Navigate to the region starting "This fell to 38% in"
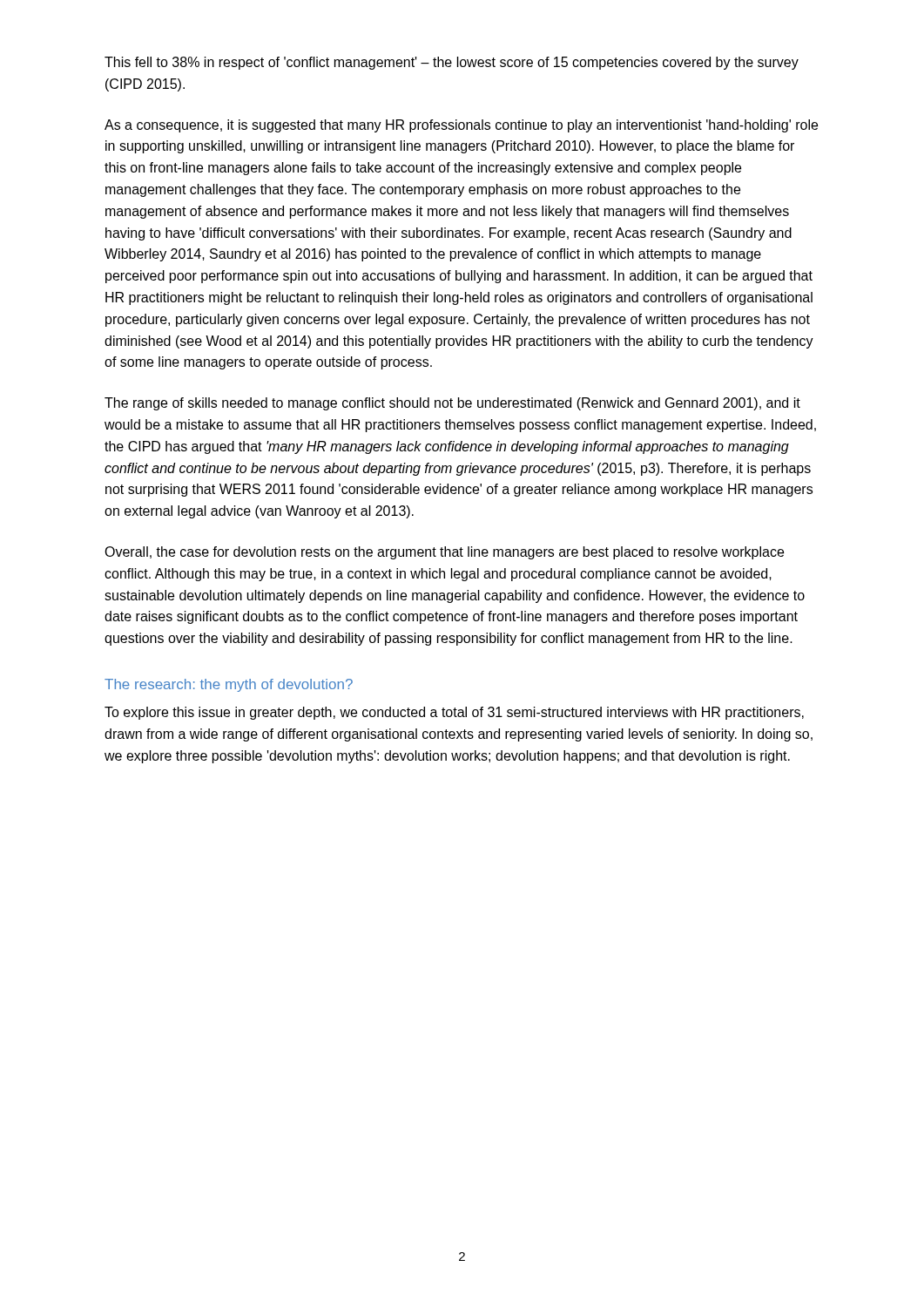924x1307 pixels. tap(451, 73)
